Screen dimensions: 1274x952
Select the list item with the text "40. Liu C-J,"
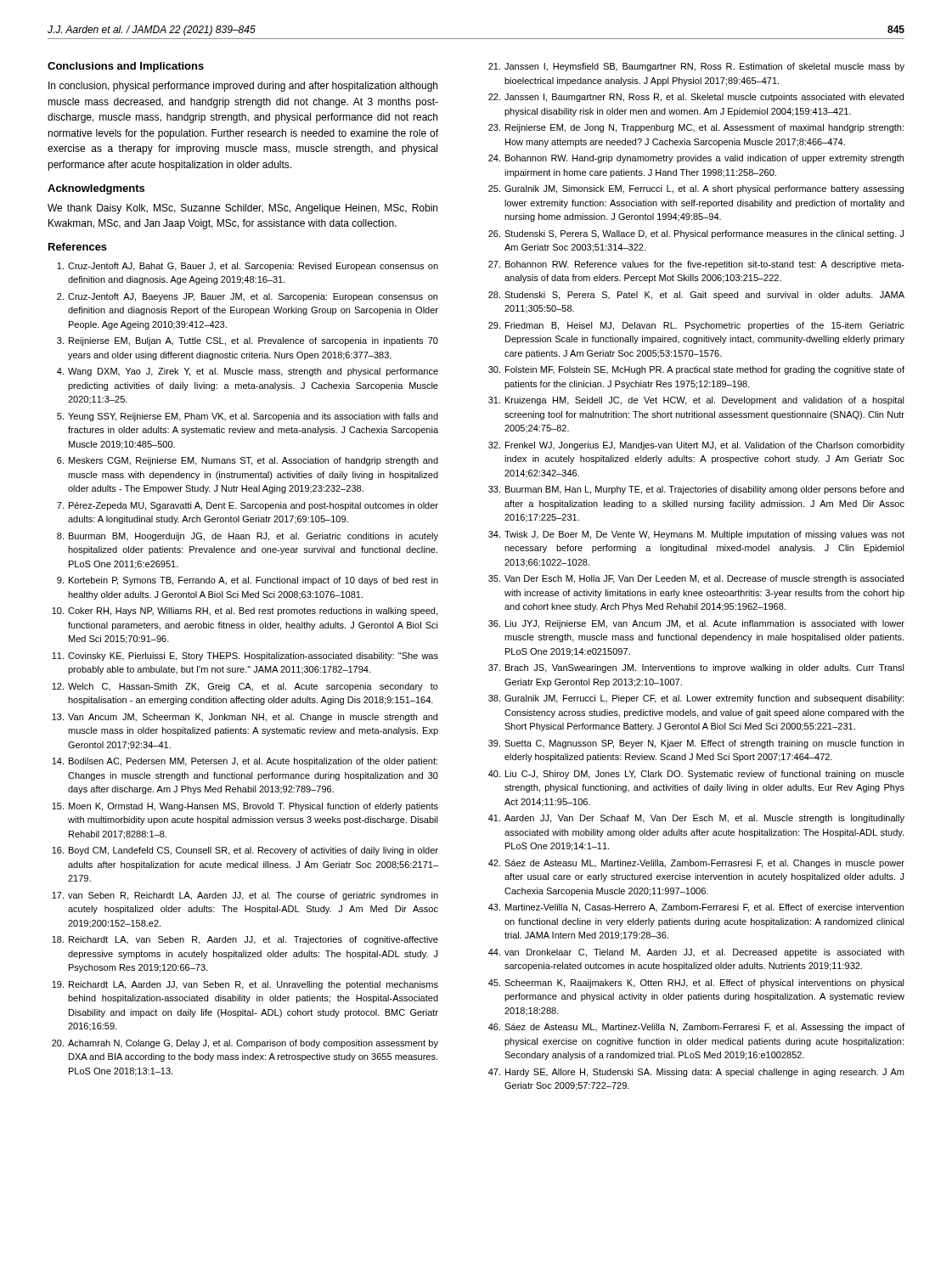[x=694, y=788]
